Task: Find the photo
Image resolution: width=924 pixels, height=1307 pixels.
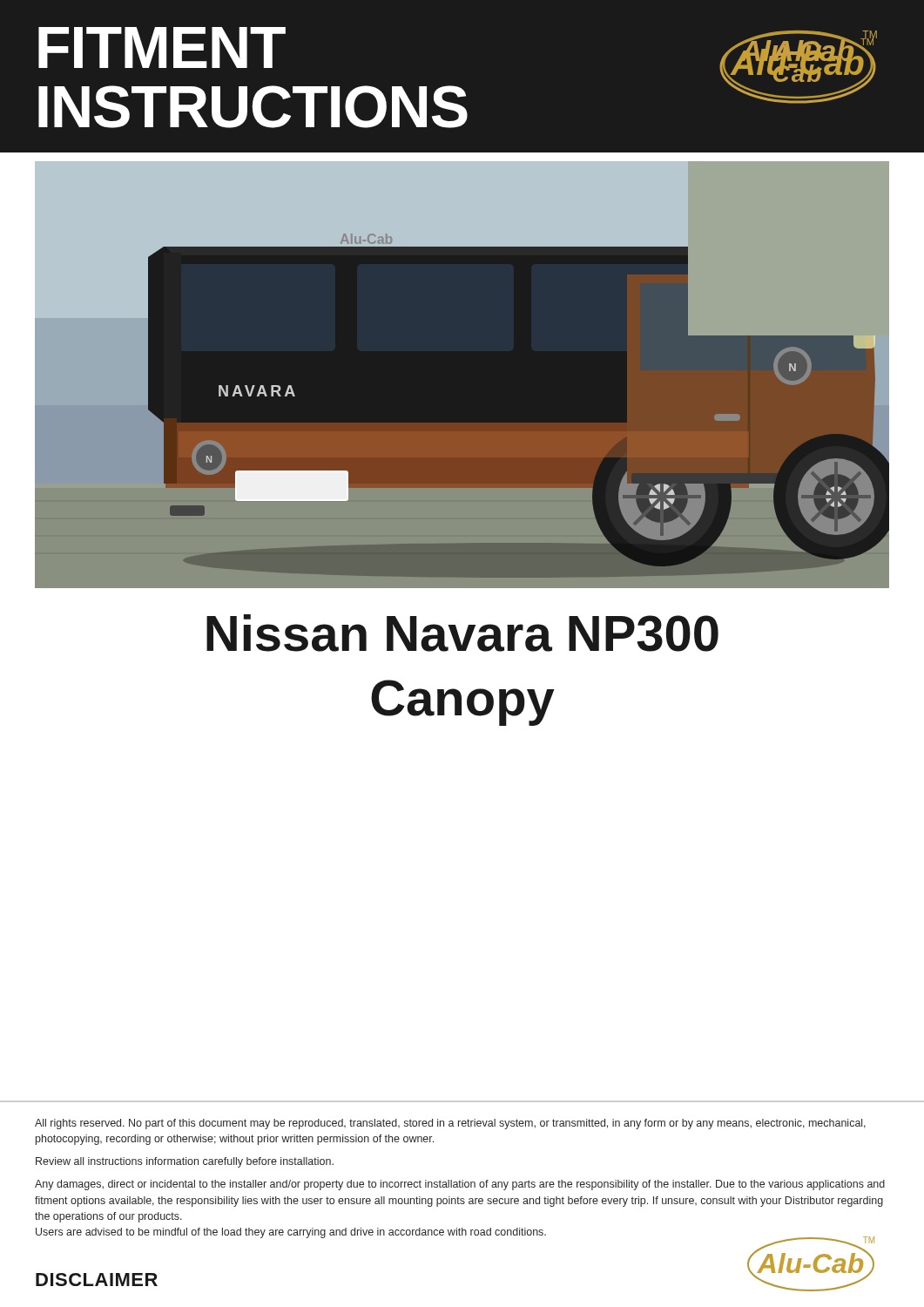Action: pos(462,375)
